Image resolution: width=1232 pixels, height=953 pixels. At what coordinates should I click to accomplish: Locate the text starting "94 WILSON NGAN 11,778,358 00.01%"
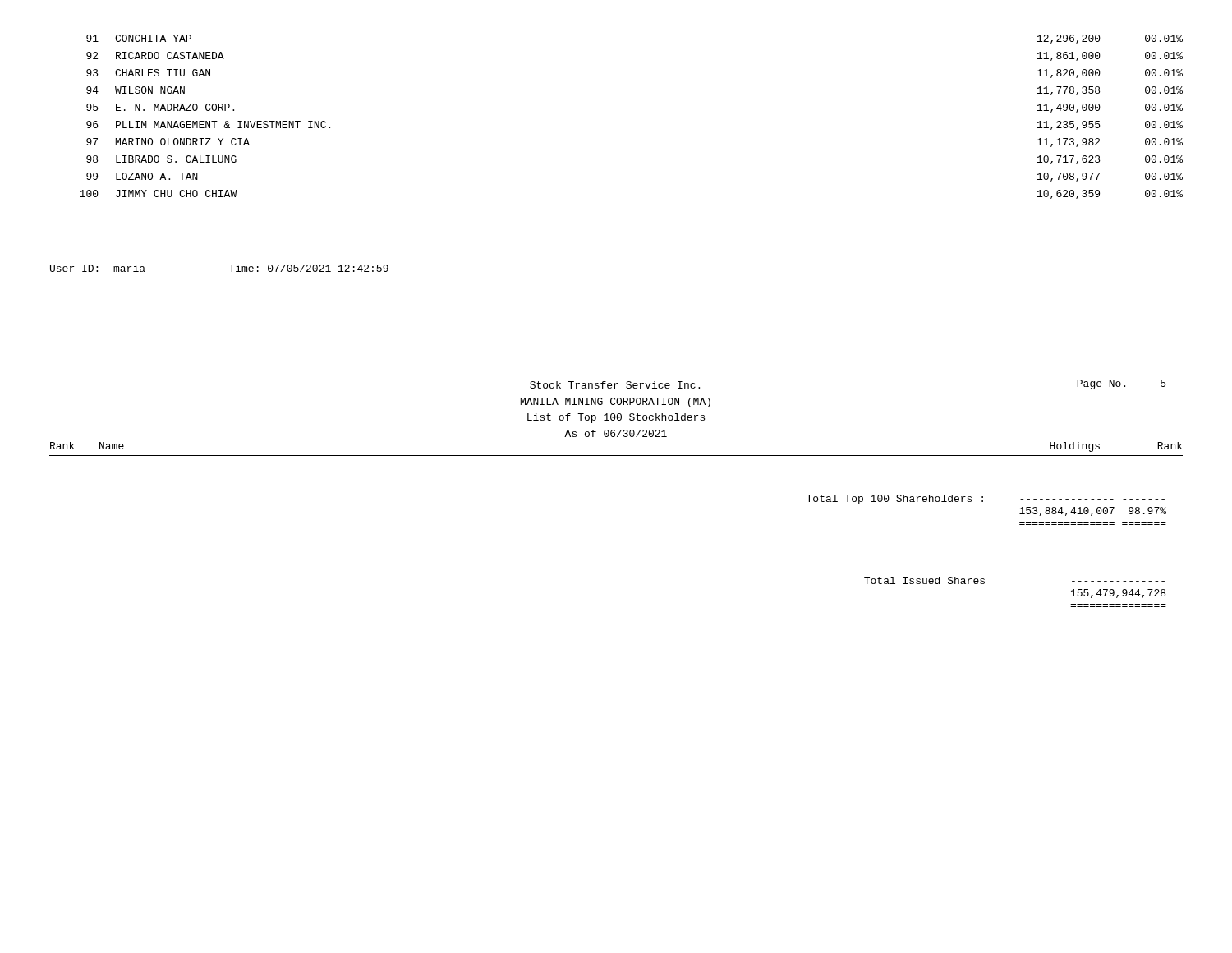click(150, 91)
